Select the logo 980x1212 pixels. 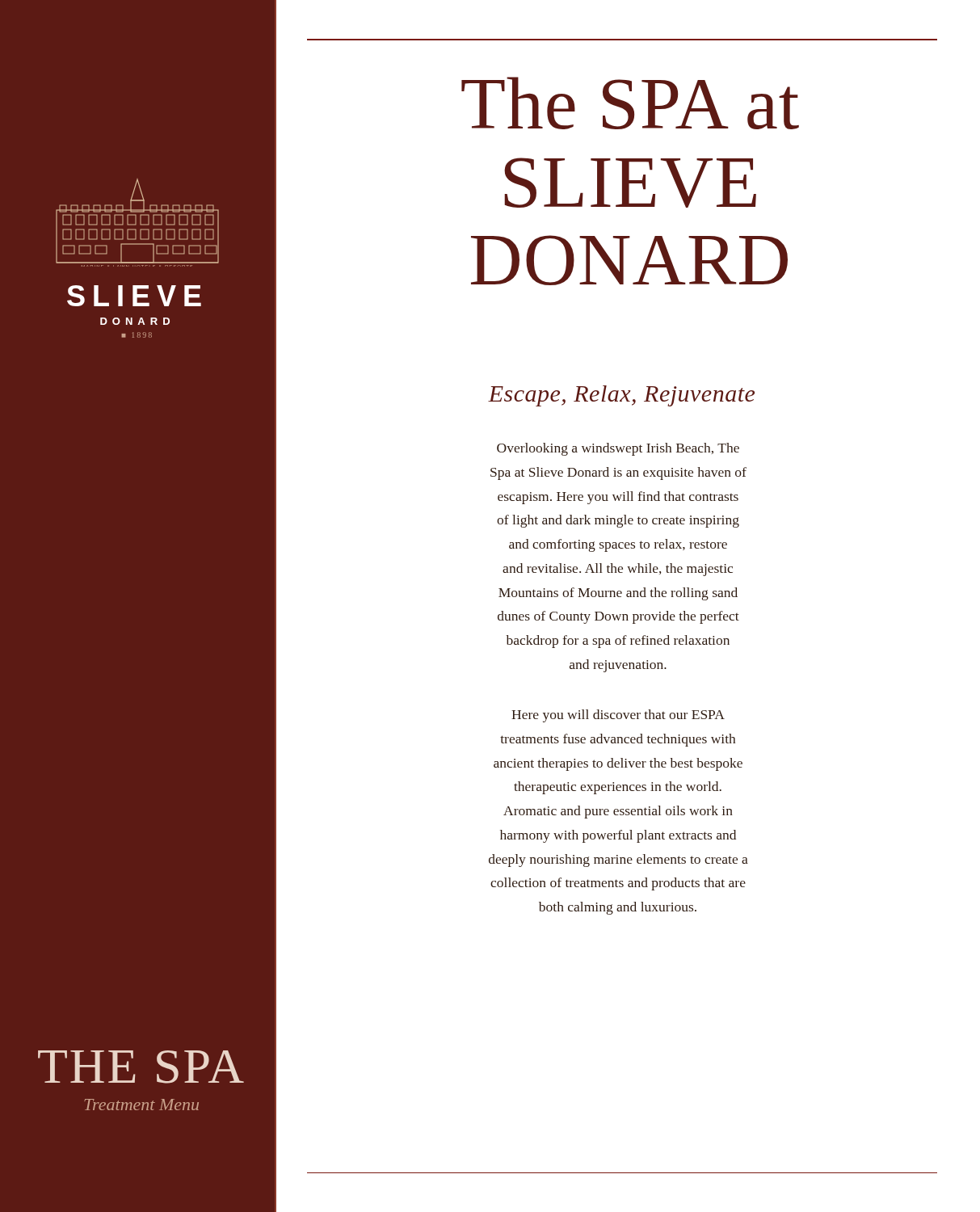point(137,259)
